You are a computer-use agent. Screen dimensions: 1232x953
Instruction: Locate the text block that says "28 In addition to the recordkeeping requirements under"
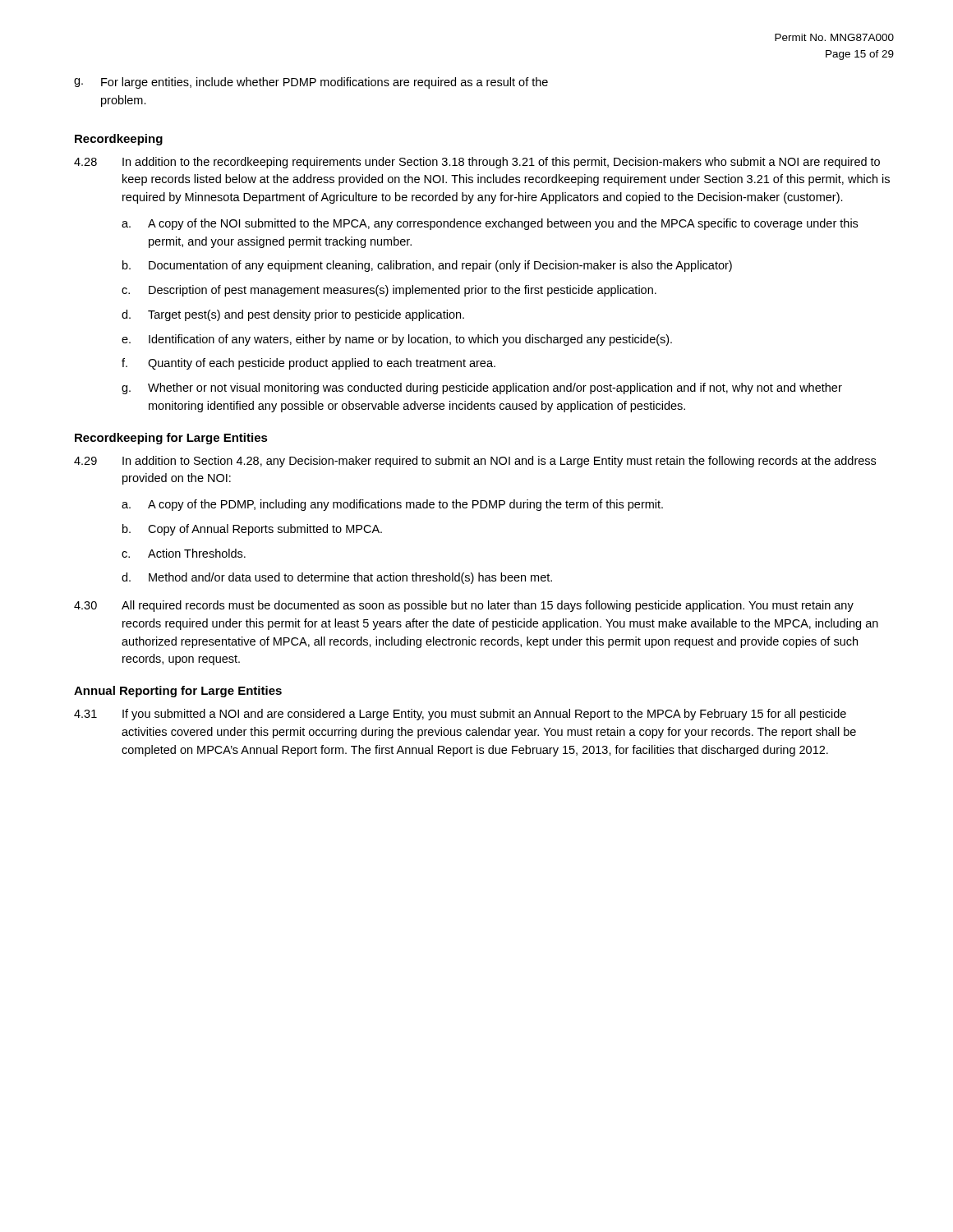[484, 180]
